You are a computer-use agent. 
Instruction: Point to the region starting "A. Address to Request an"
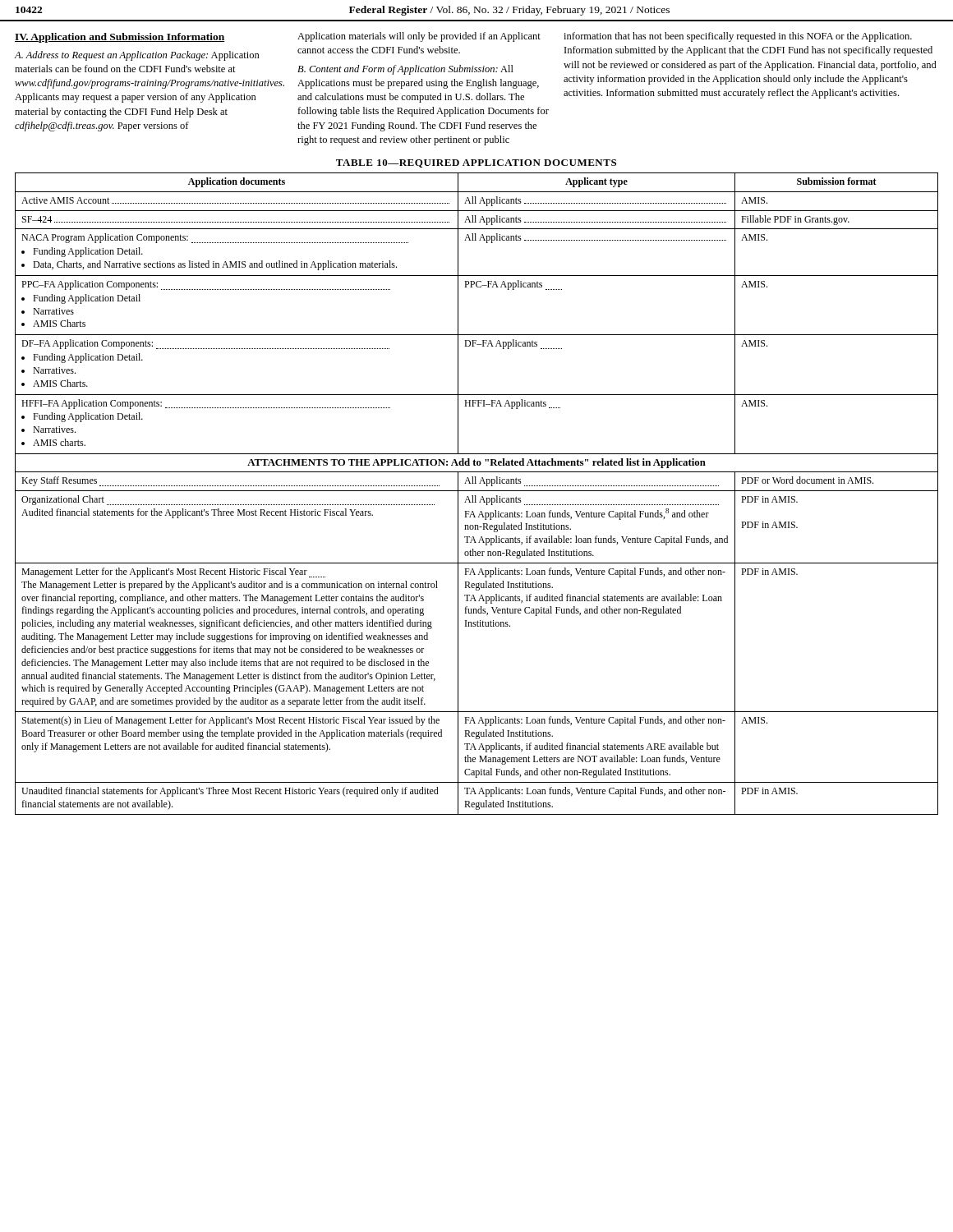pyautogui.click(x=150, y=91)
